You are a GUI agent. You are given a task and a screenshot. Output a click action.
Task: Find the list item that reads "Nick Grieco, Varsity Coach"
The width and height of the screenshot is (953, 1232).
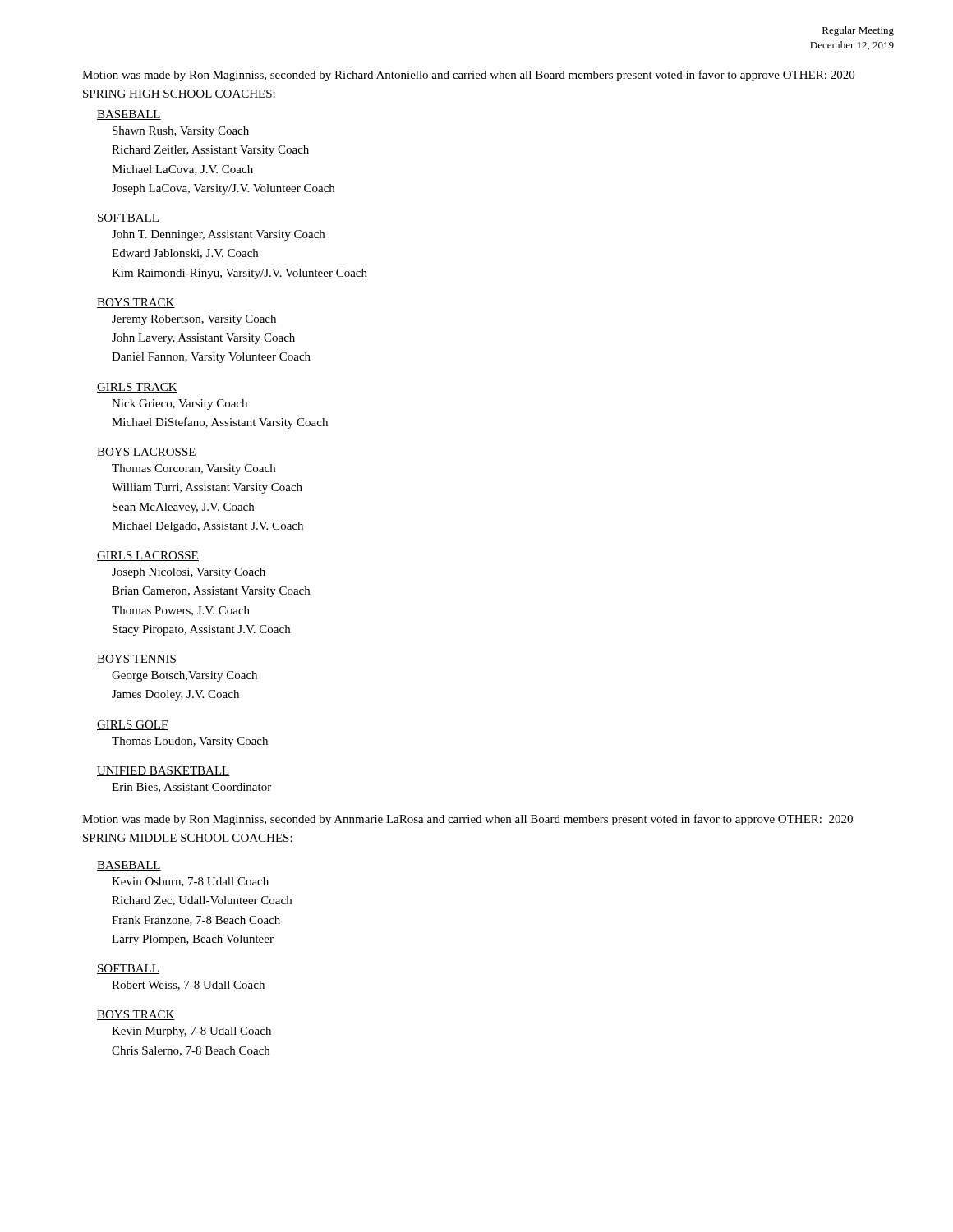(x=180, y=403)
